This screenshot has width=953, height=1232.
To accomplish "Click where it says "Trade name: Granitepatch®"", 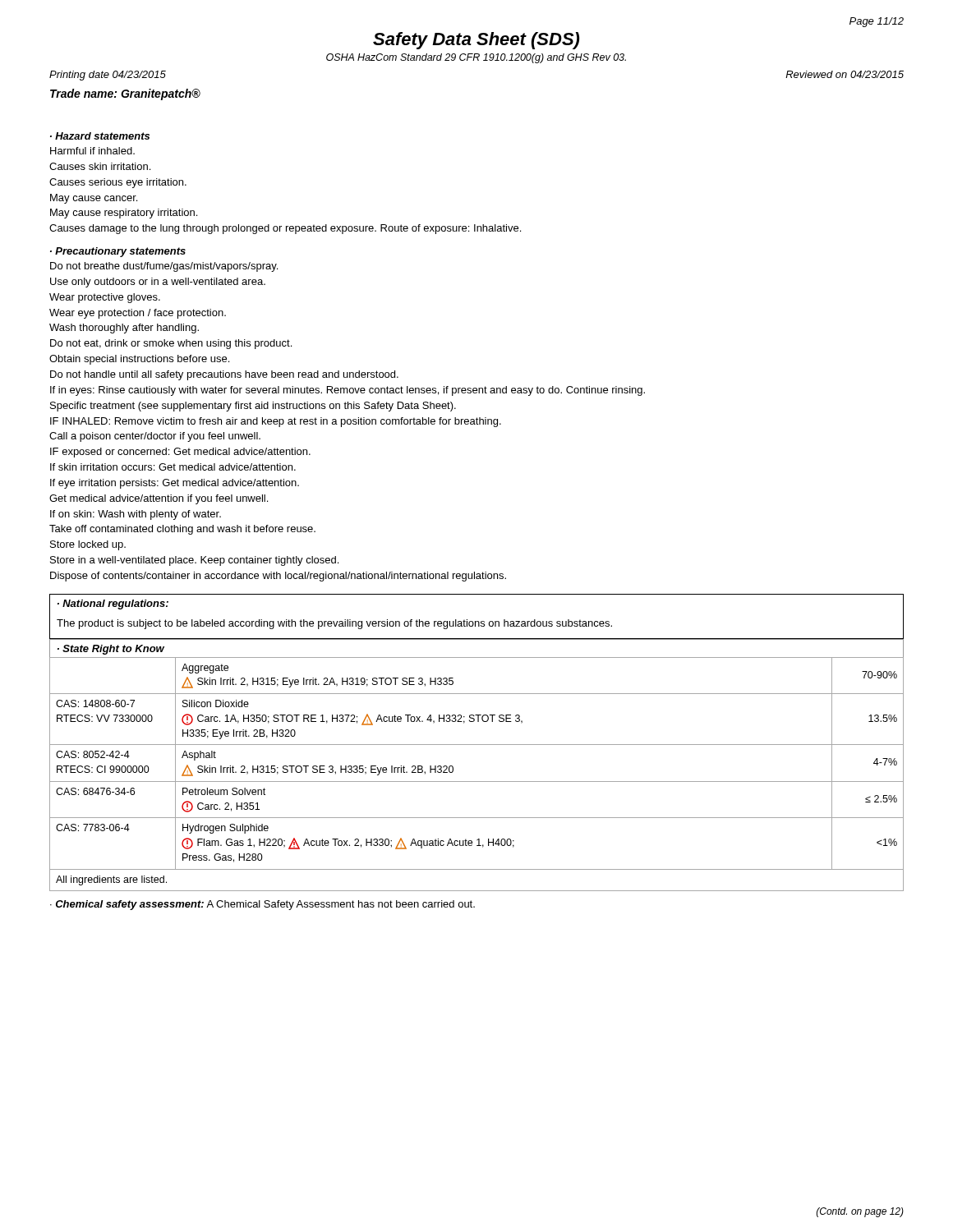I will pos(125,94).
